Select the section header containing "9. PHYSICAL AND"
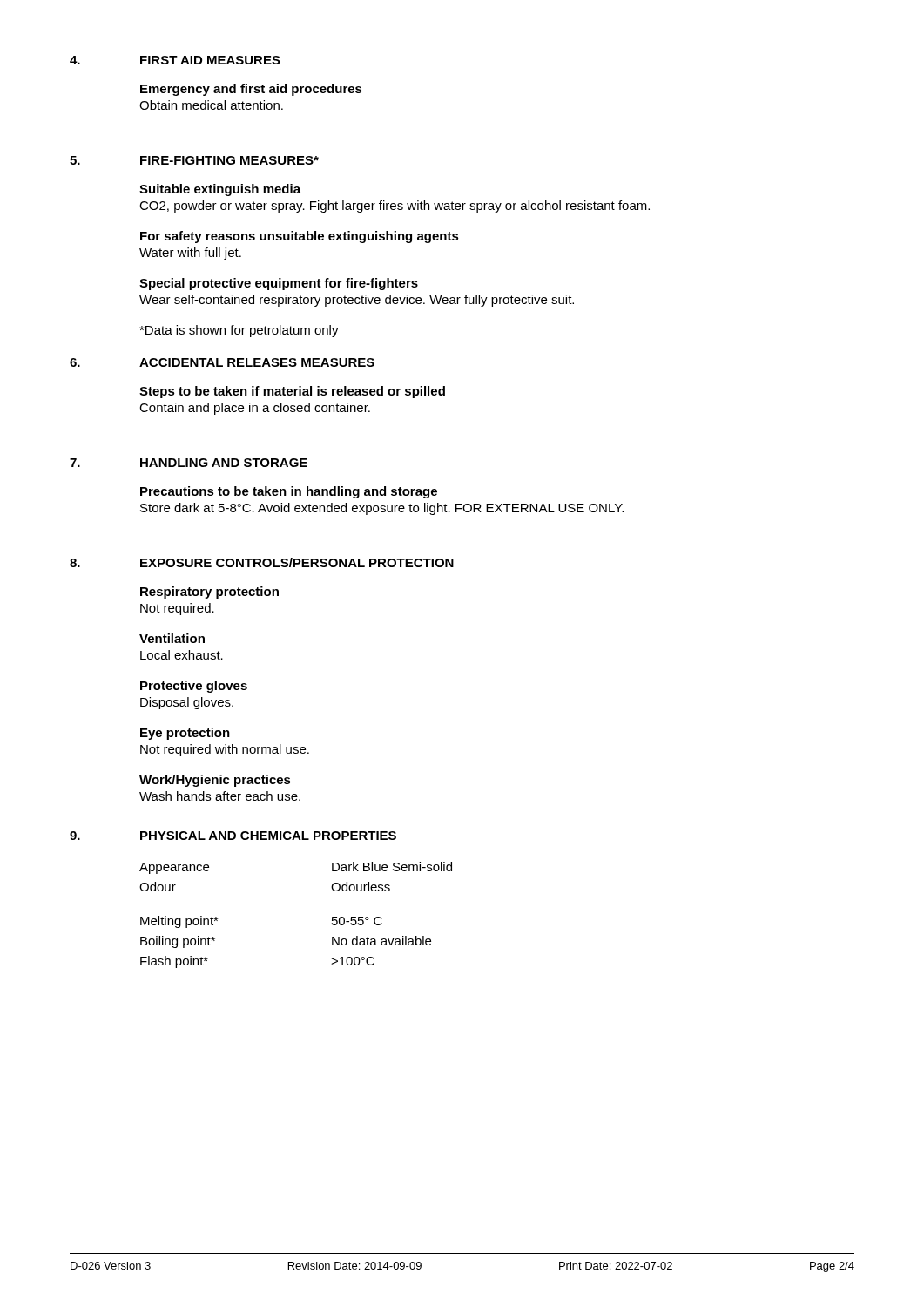This screenshot has height=1307, width=924. click(x=233, y=836)
